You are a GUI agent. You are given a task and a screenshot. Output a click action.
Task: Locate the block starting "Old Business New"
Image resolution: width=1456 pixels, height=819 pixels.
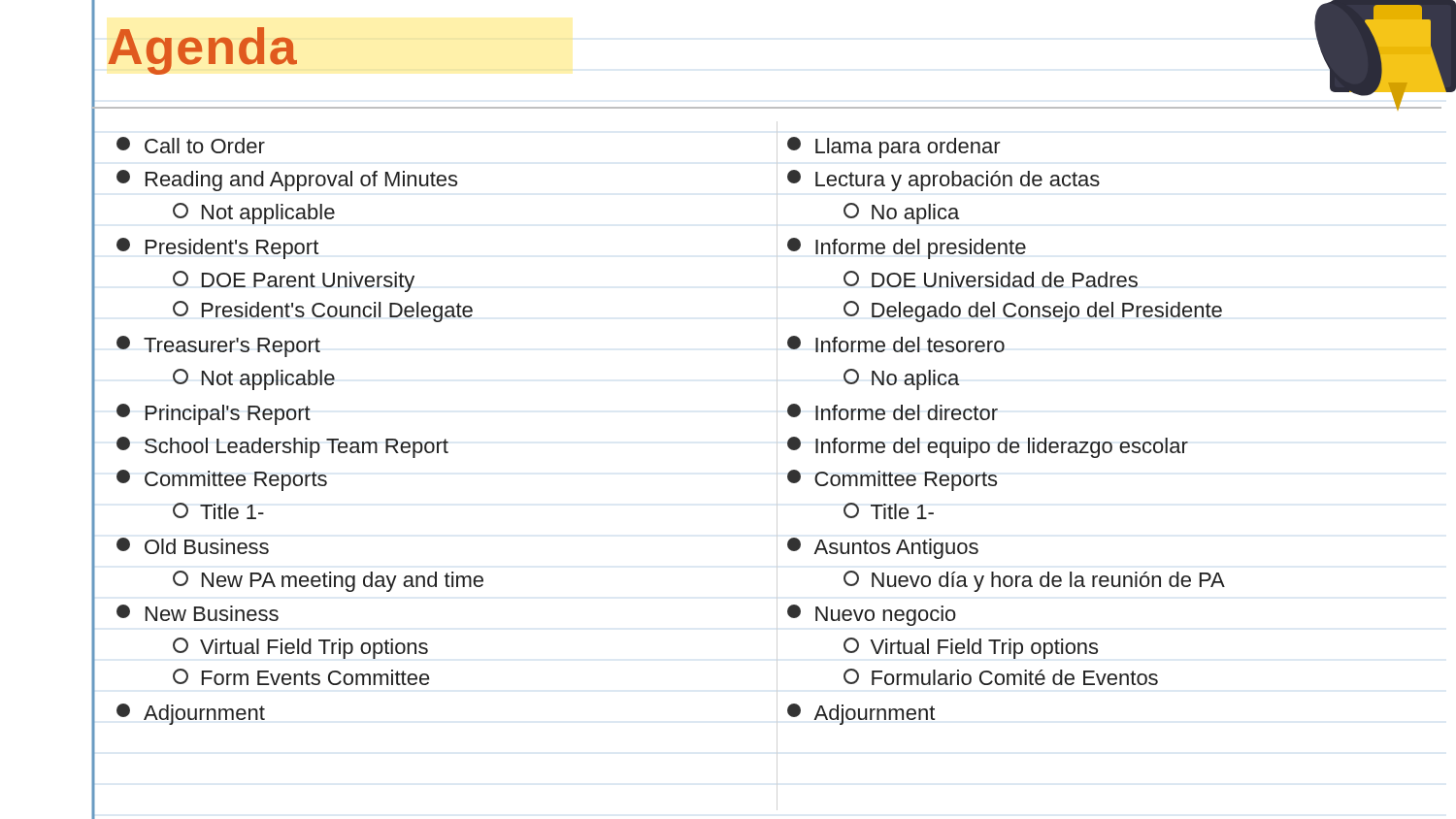[437, 564]
